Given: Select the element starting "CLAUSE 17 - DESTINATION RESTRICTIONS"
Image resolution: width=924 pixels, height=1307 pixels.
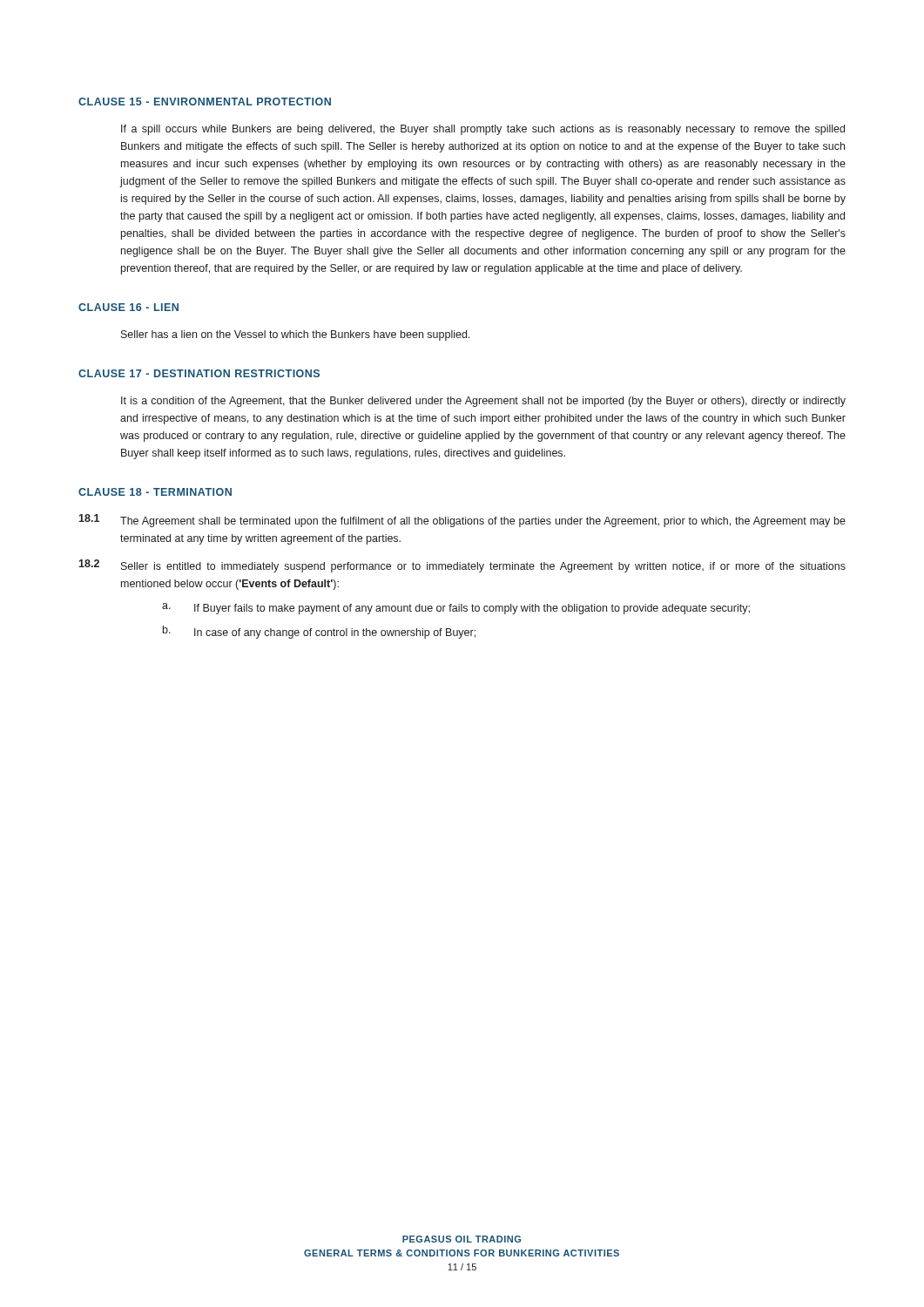Looking at the screenshot, I should 199,374.
